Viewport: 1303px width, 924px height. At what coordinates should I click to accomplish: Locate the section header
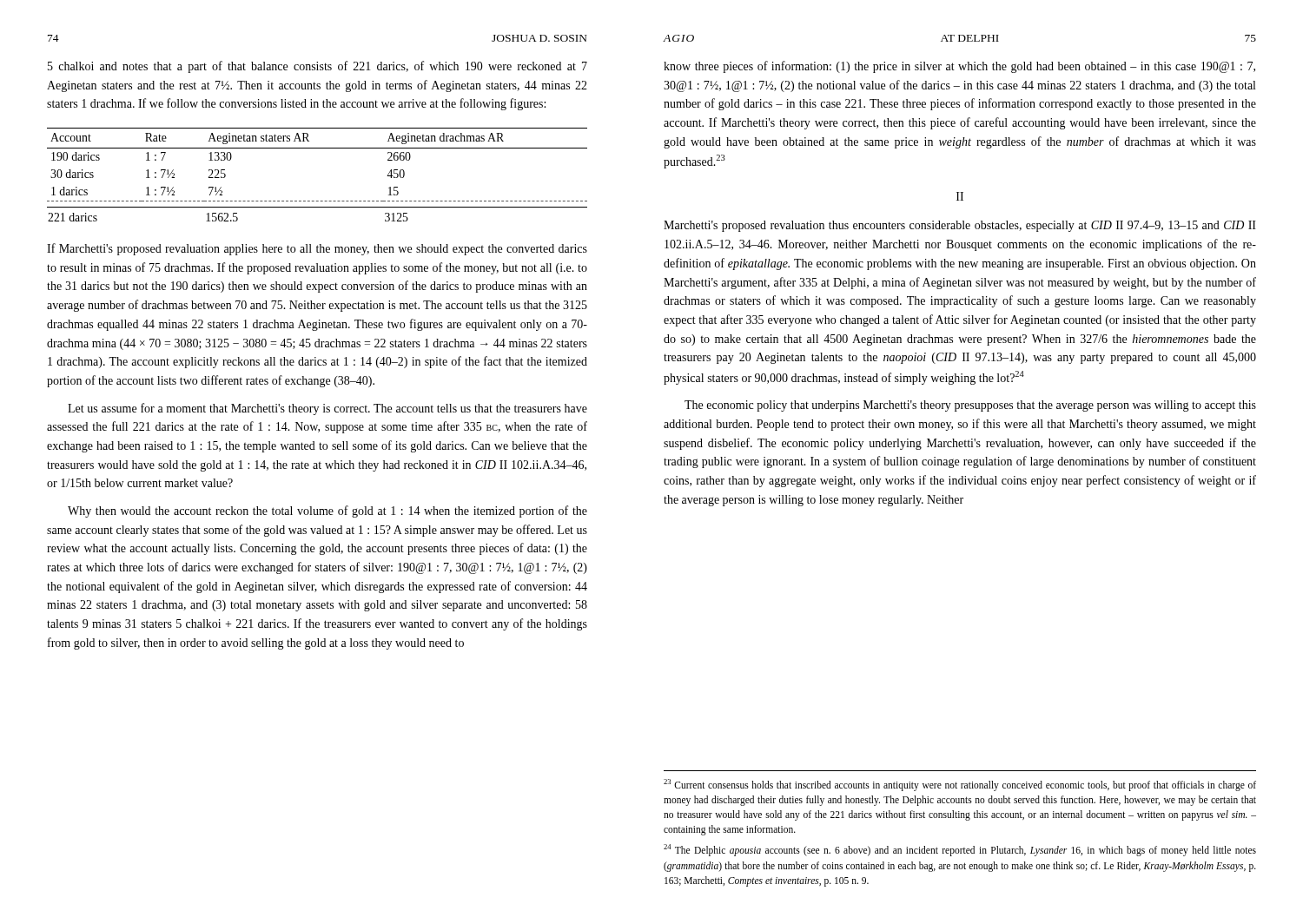(x=960, y=197)
